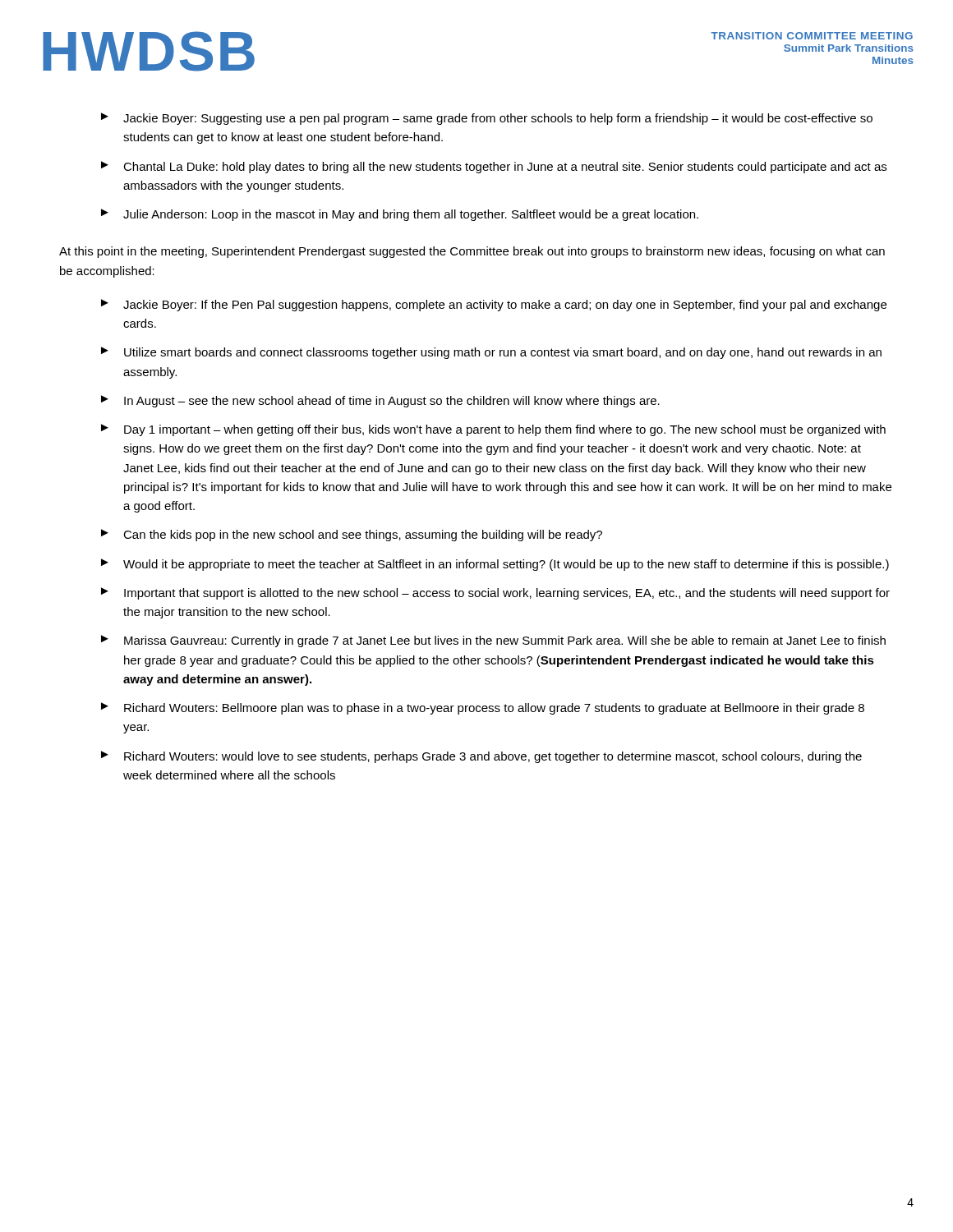This screenshot has width=953, height=1232.
Task: Click on the block starting "► Utilize smart boards and connect"
Action: (496, 362)
